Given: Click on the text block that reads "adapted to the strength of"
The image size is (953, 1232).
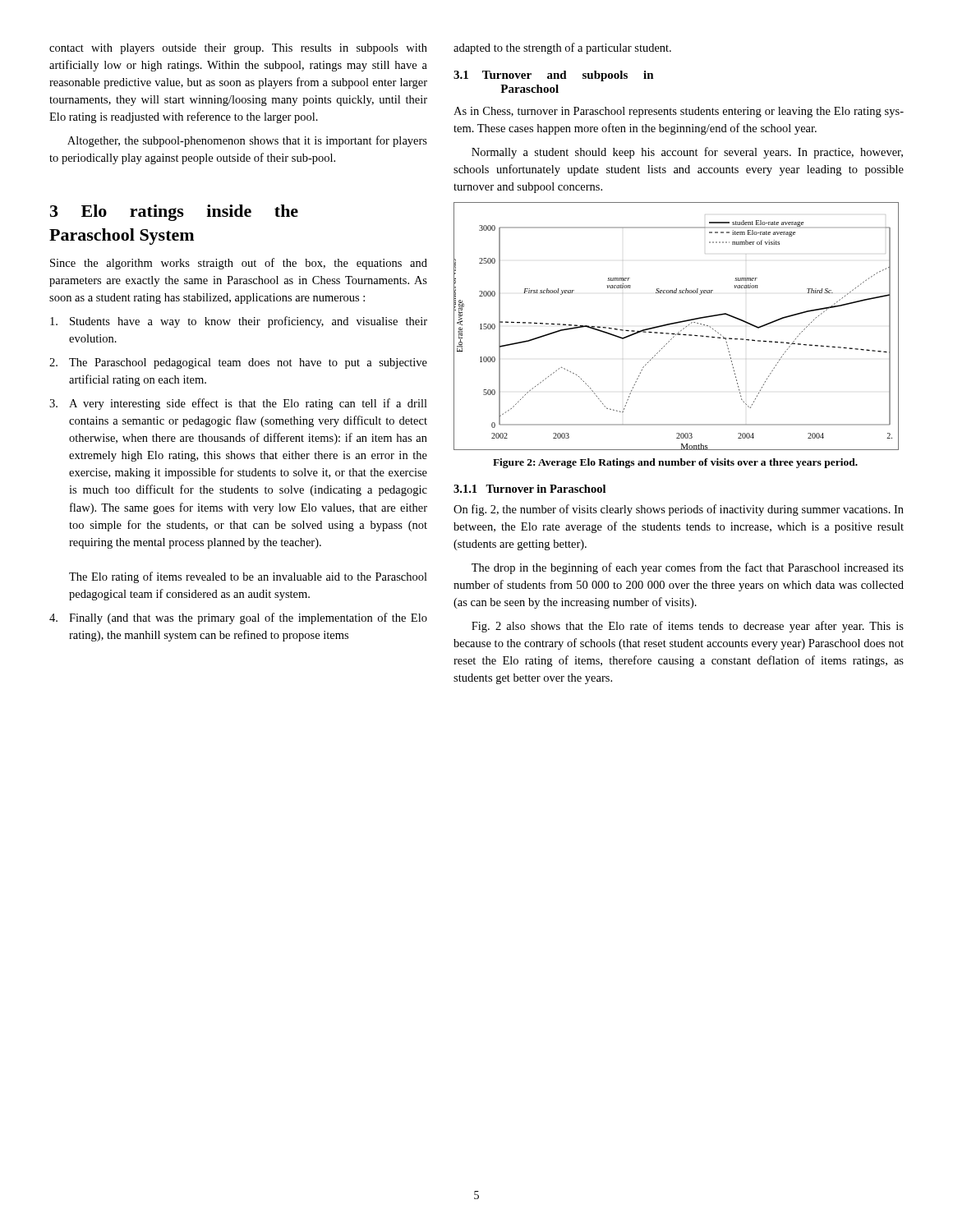Looking at the screenshot, I should [x=679, y=48].
